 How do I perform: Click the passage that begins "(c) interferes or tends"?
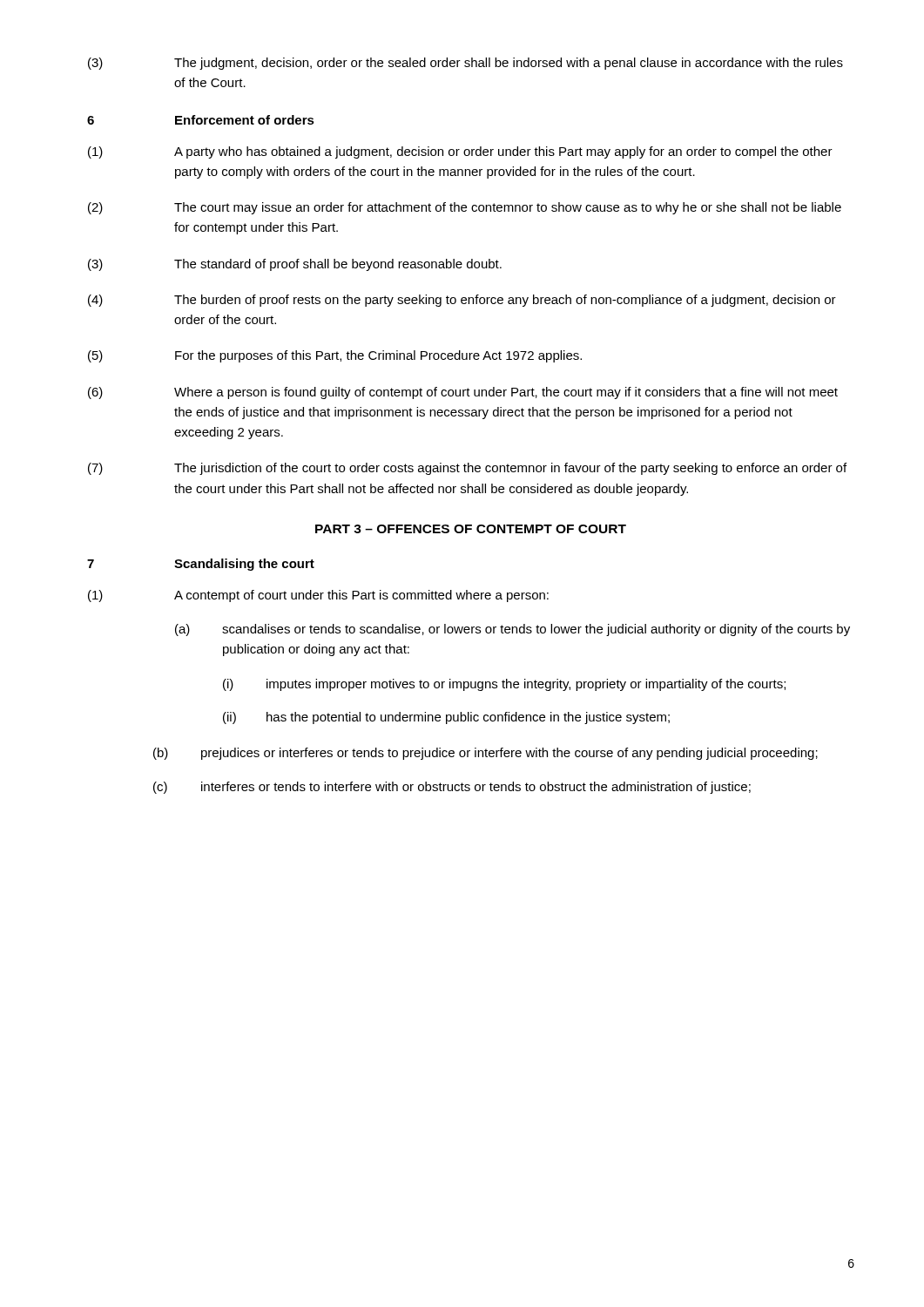[503, 787]
